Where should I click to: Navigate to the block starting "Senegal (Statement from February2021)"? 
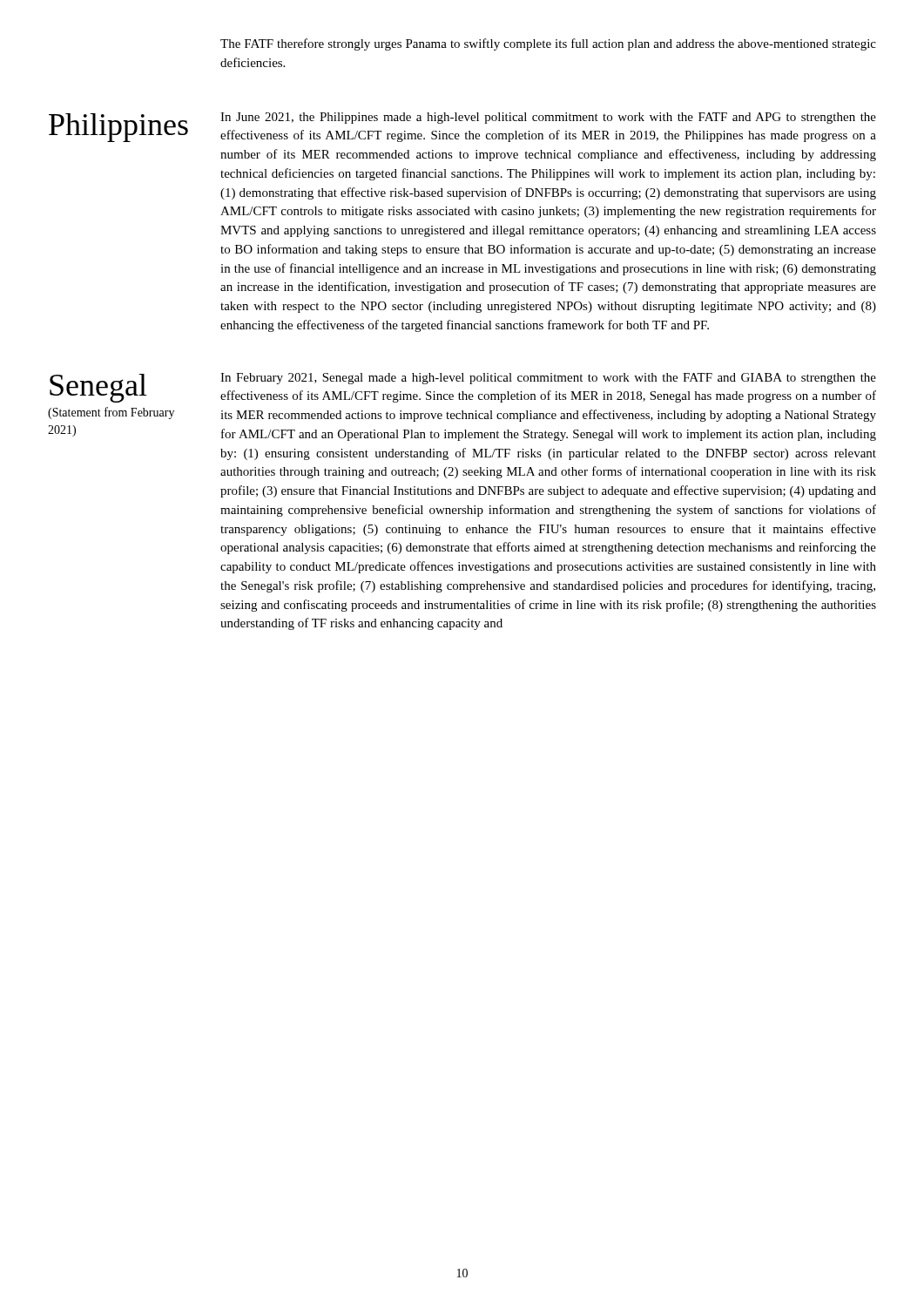[x=134, y=403]
